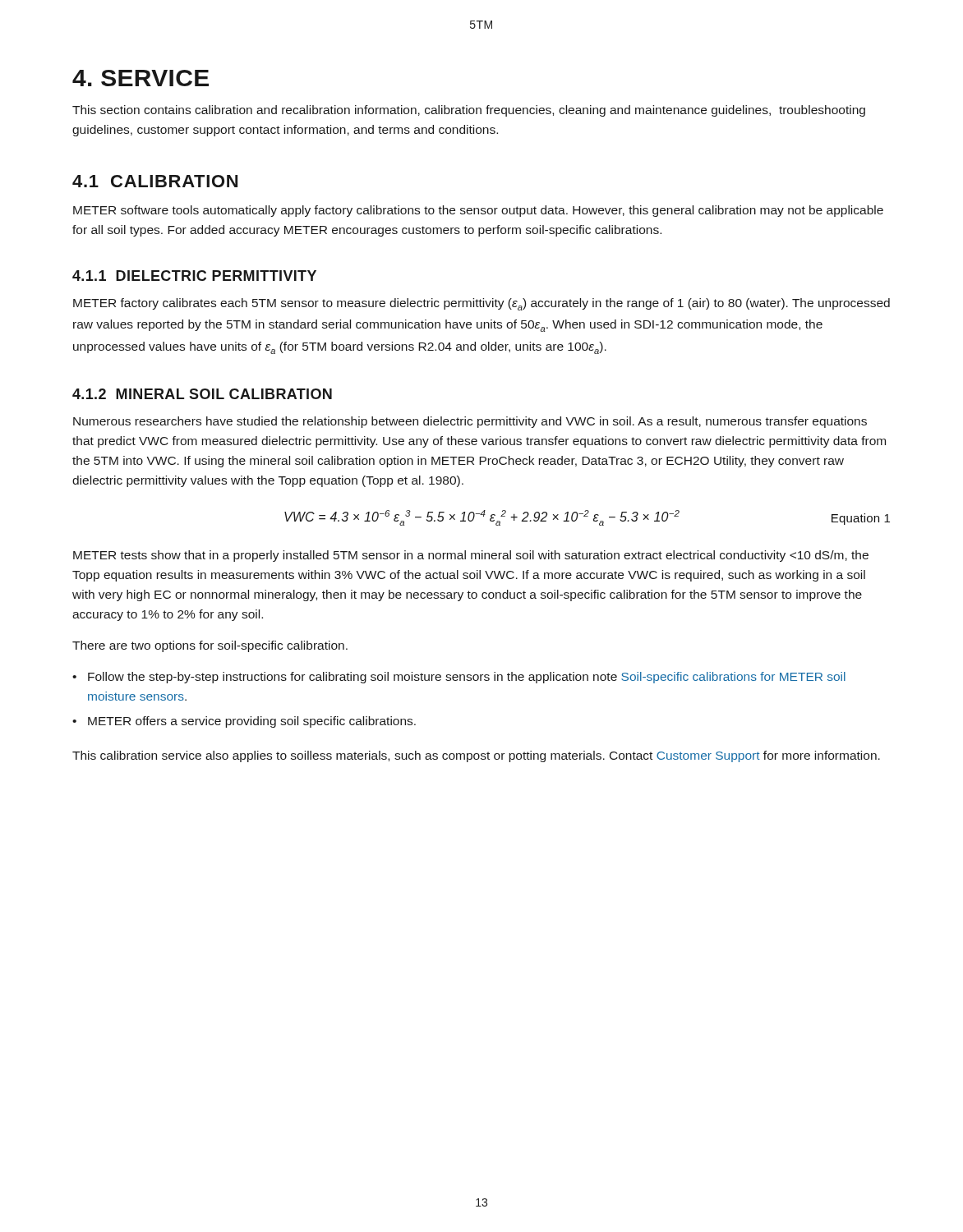The height and width of the screenshot is (1232, 963).
Task: Select the text block that reads "This calibration service also applies to soilless materials,"
Action: [x=476, y=755]
